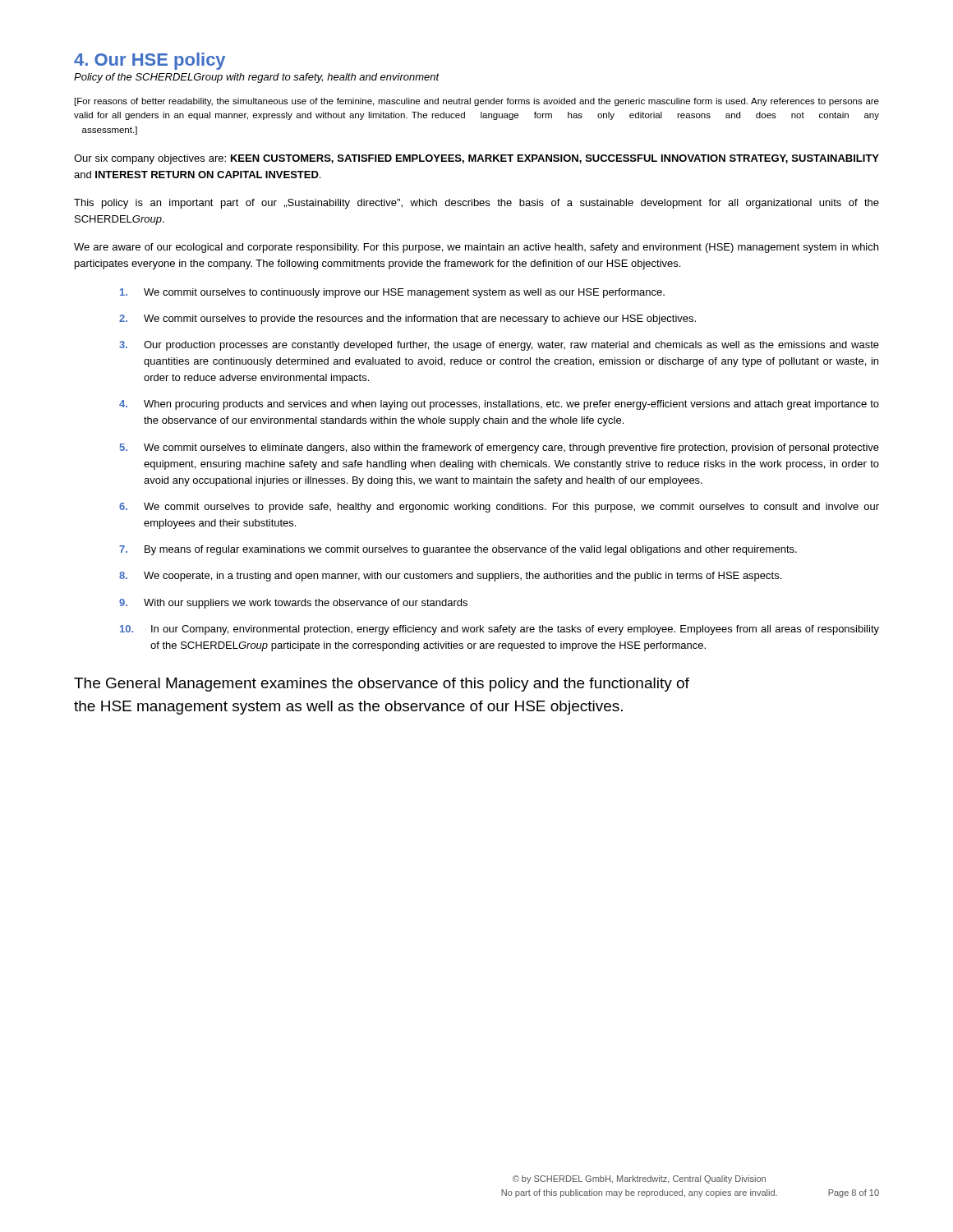Image resolution: width=953 pixels, height=1232 pixels.
Task: Click on the region starting "6. We commit"
Action: [x=499, y=515]
